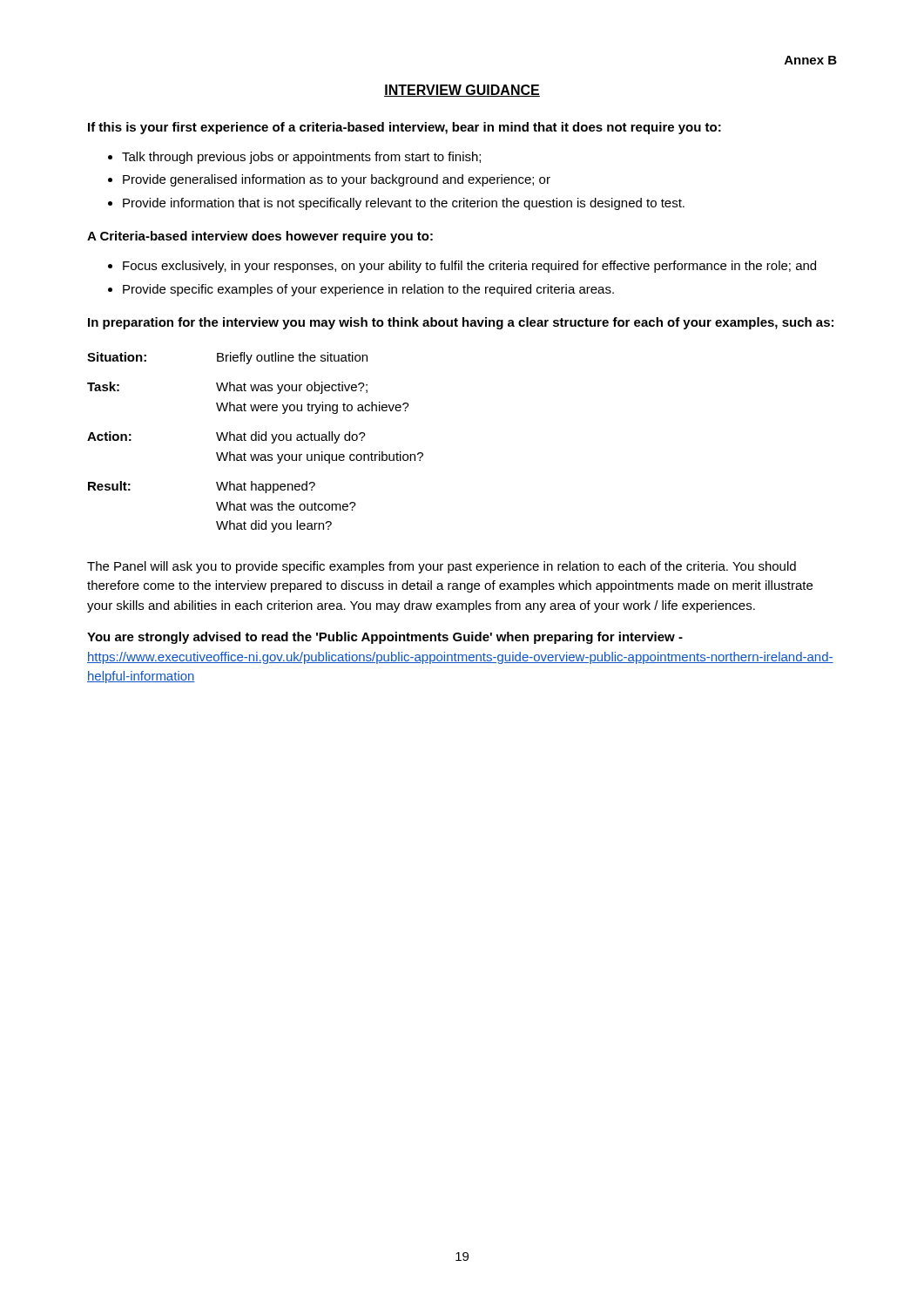Point to the element starting "A Criteria-based interview does however require you"

point(260,236)
